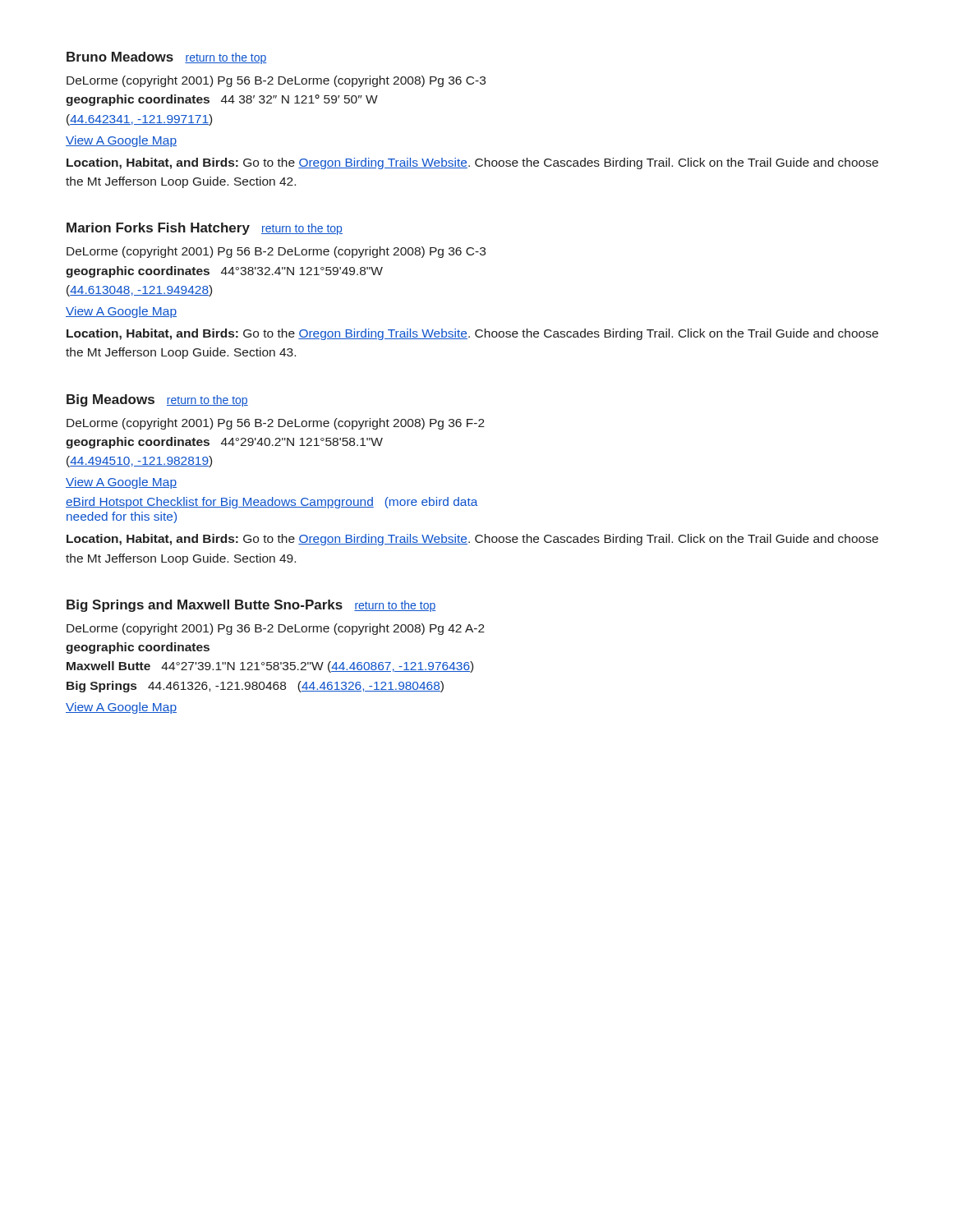
Task: Click where it says "Bruno Meadows return to the top"
Action: click(166, 57)
